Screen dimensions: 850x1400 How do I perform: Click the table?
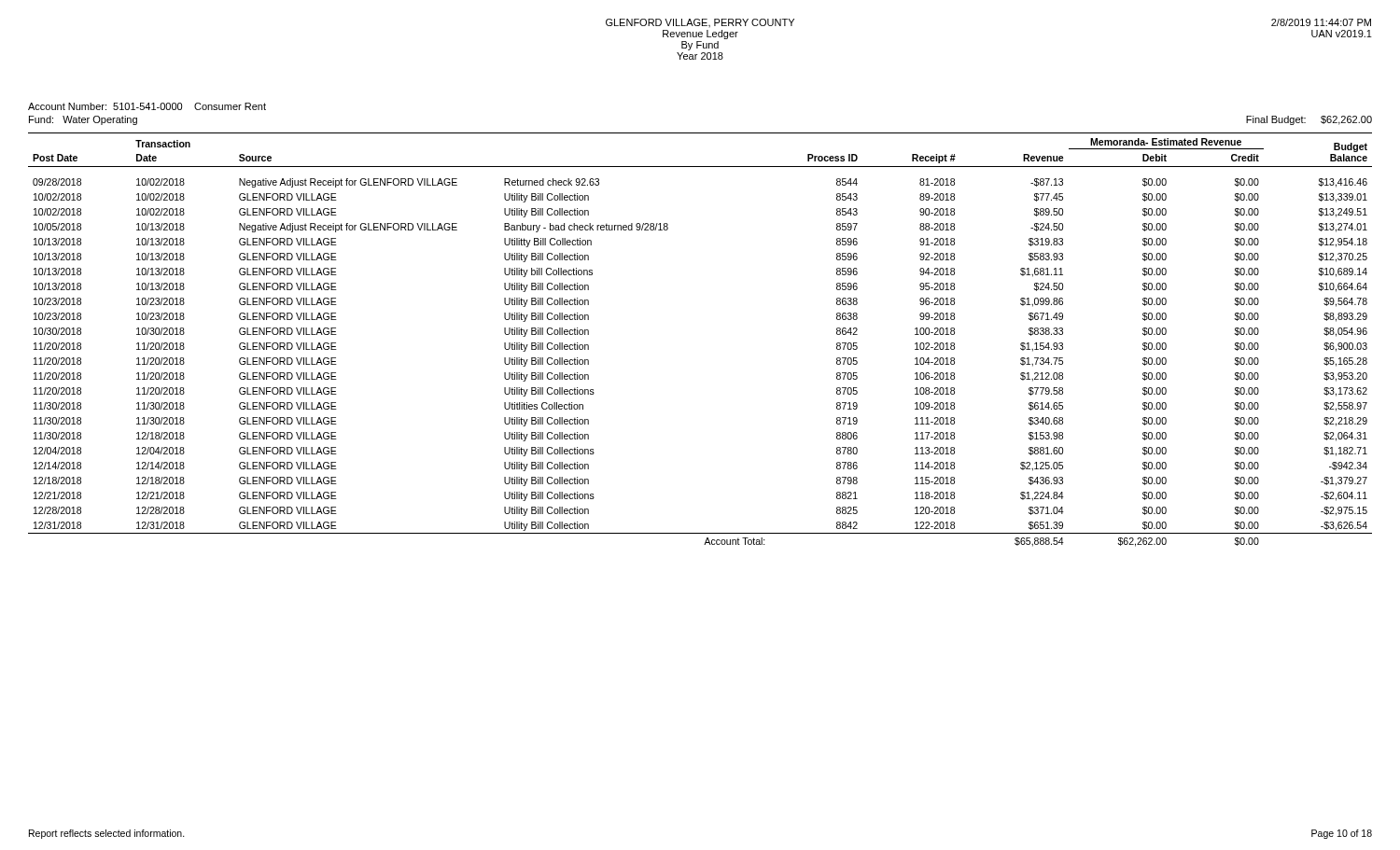click(x=700, y=341)
